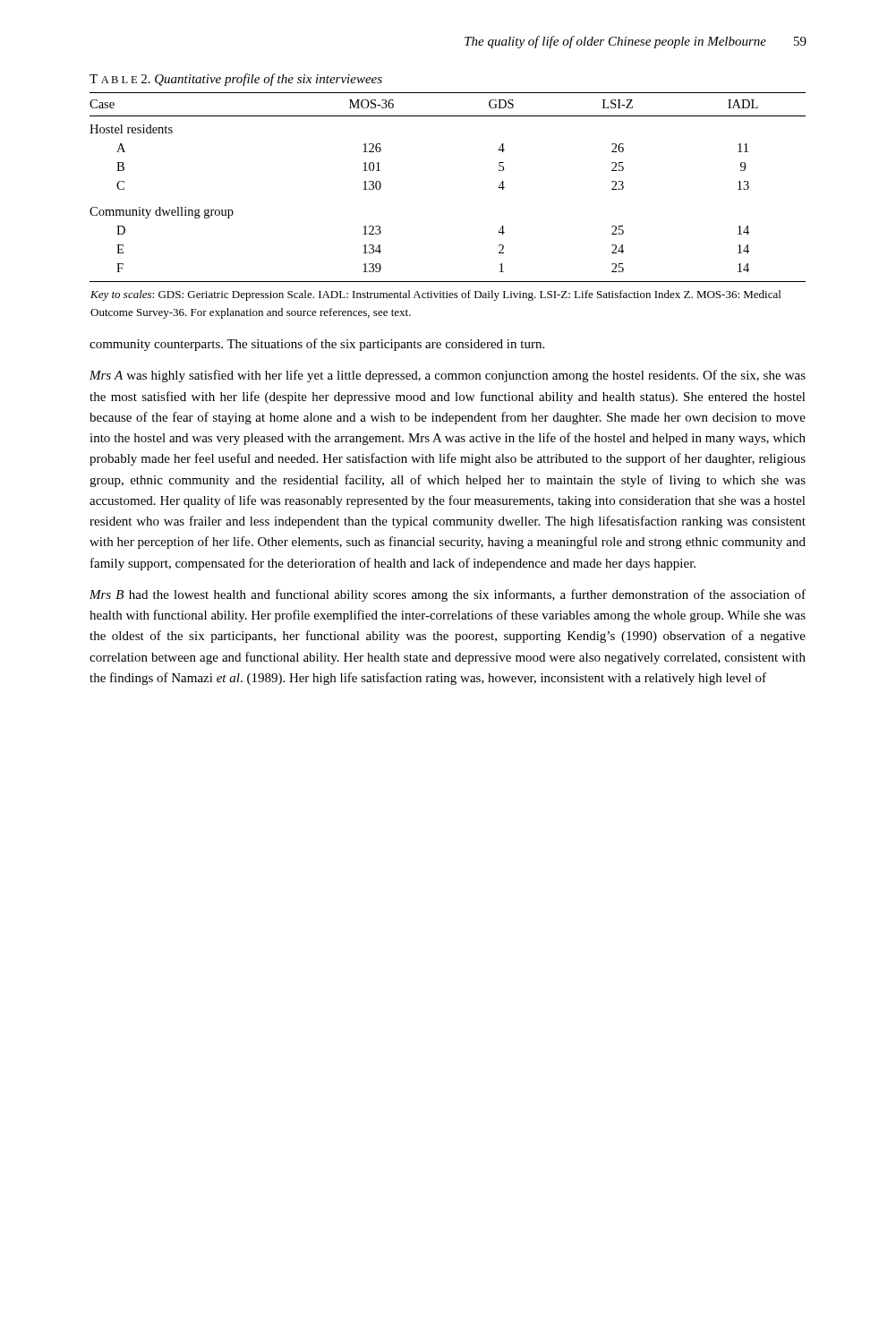Where is the passage that starts "Mrs B had the"?

(x=448, y=637)
